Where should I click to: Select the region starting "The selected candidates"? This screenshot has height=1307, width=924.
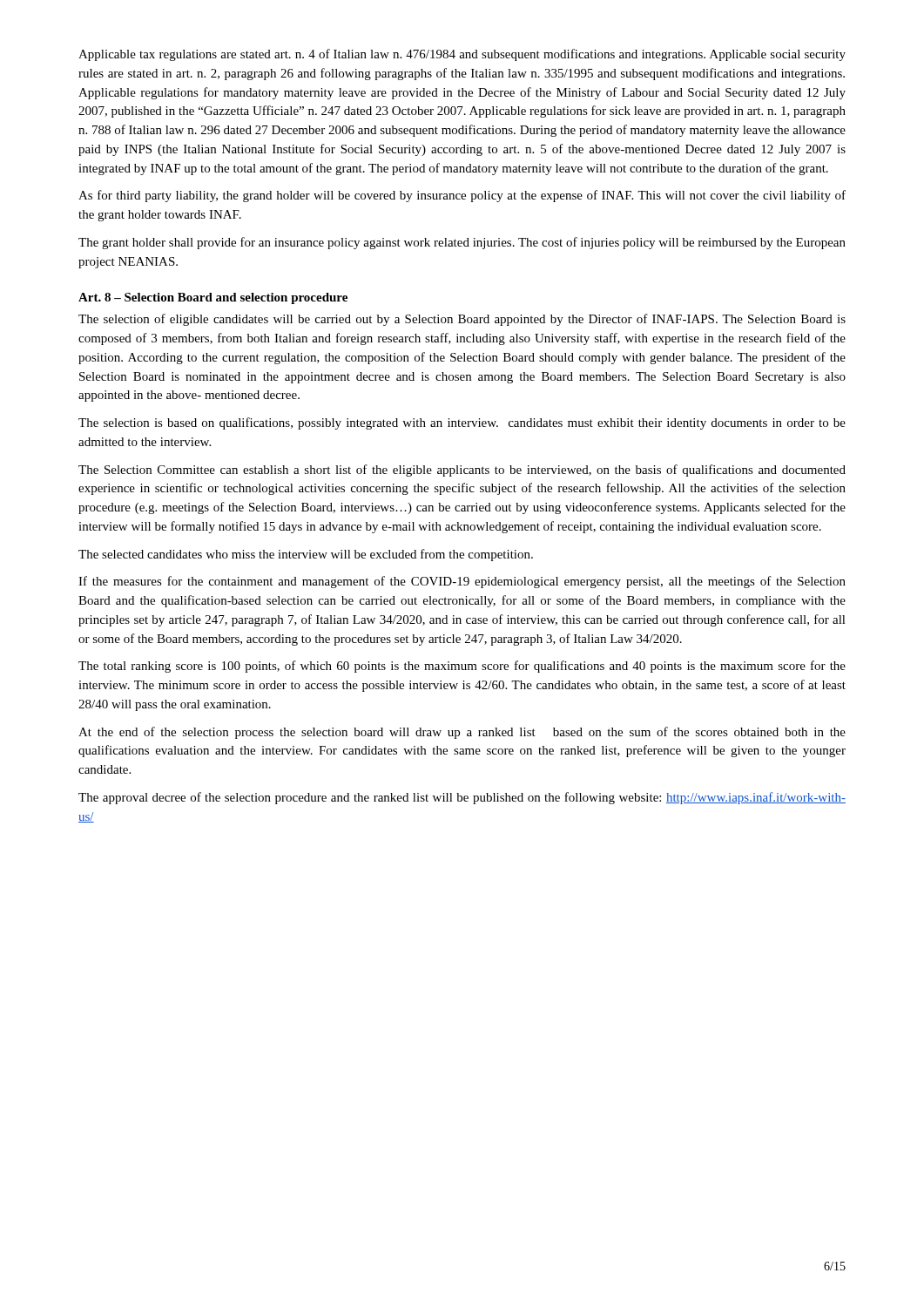306,554
